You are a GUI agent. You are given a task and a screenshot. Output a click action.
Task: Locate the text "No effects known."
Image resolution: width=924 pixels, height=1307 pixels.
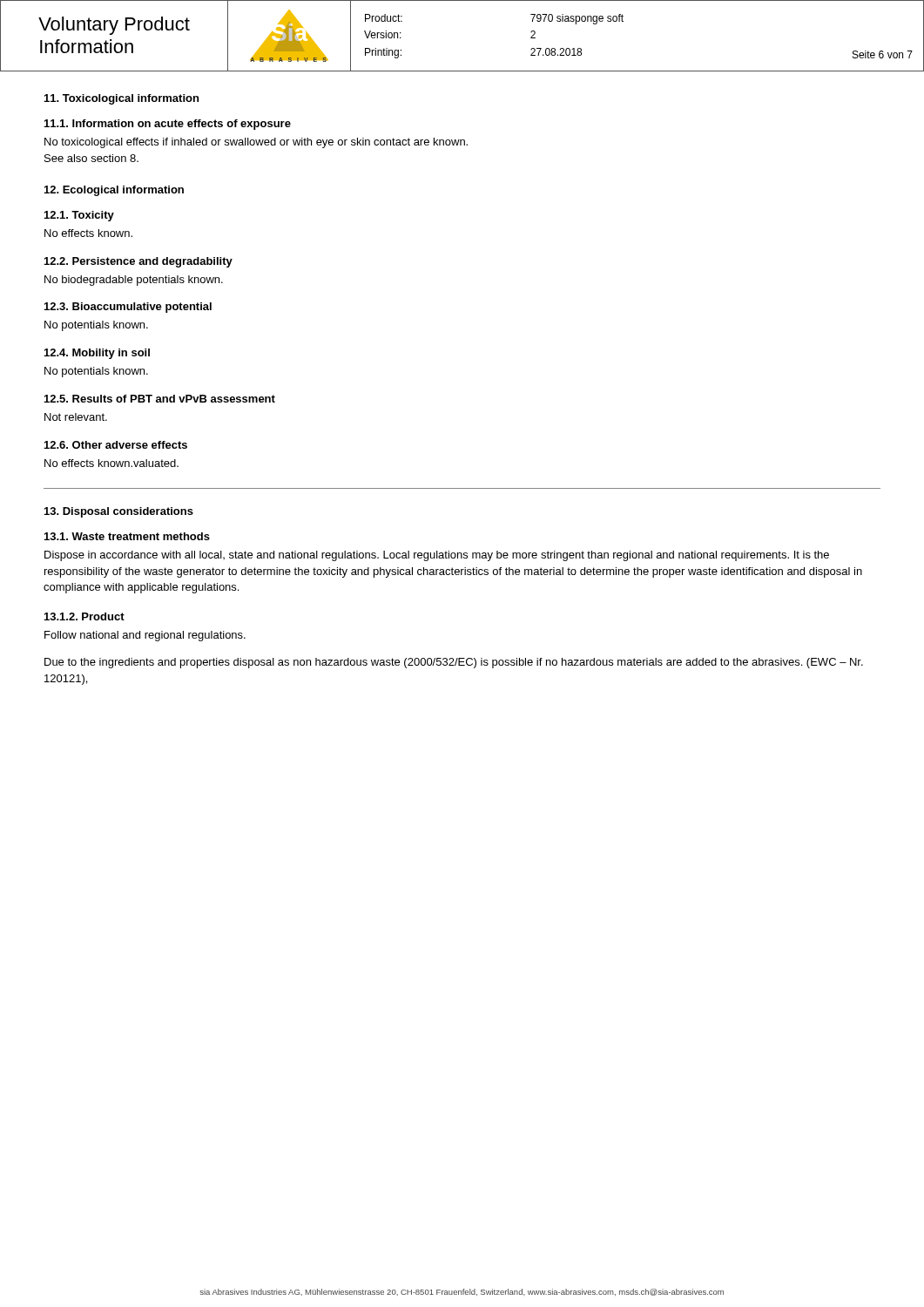88,233
